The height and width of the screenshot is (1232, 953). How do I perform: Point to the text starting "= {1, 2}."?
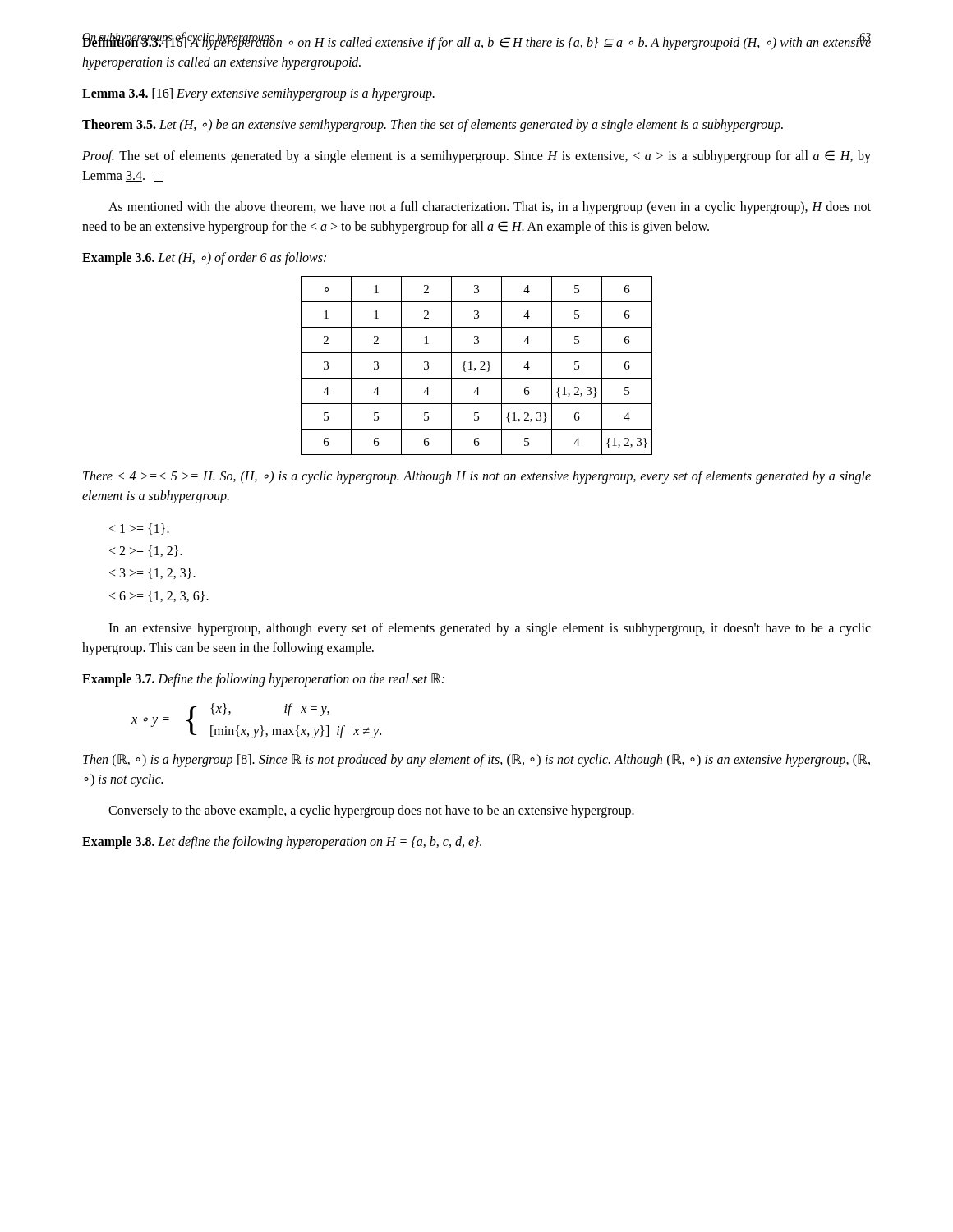coord(146,551)
